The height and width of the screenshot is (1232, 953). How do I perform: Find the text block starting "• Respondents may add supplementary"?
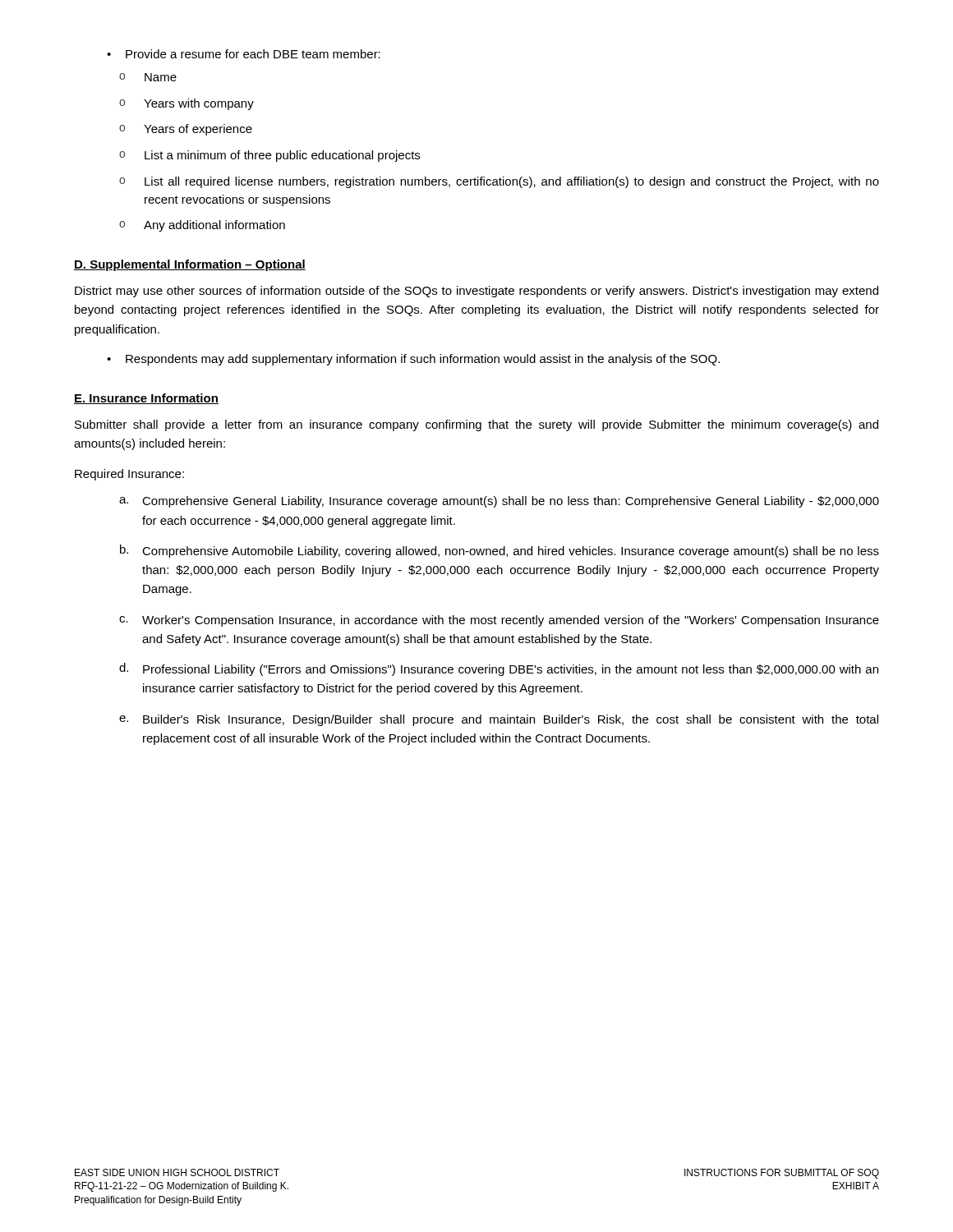coord(493,359)
